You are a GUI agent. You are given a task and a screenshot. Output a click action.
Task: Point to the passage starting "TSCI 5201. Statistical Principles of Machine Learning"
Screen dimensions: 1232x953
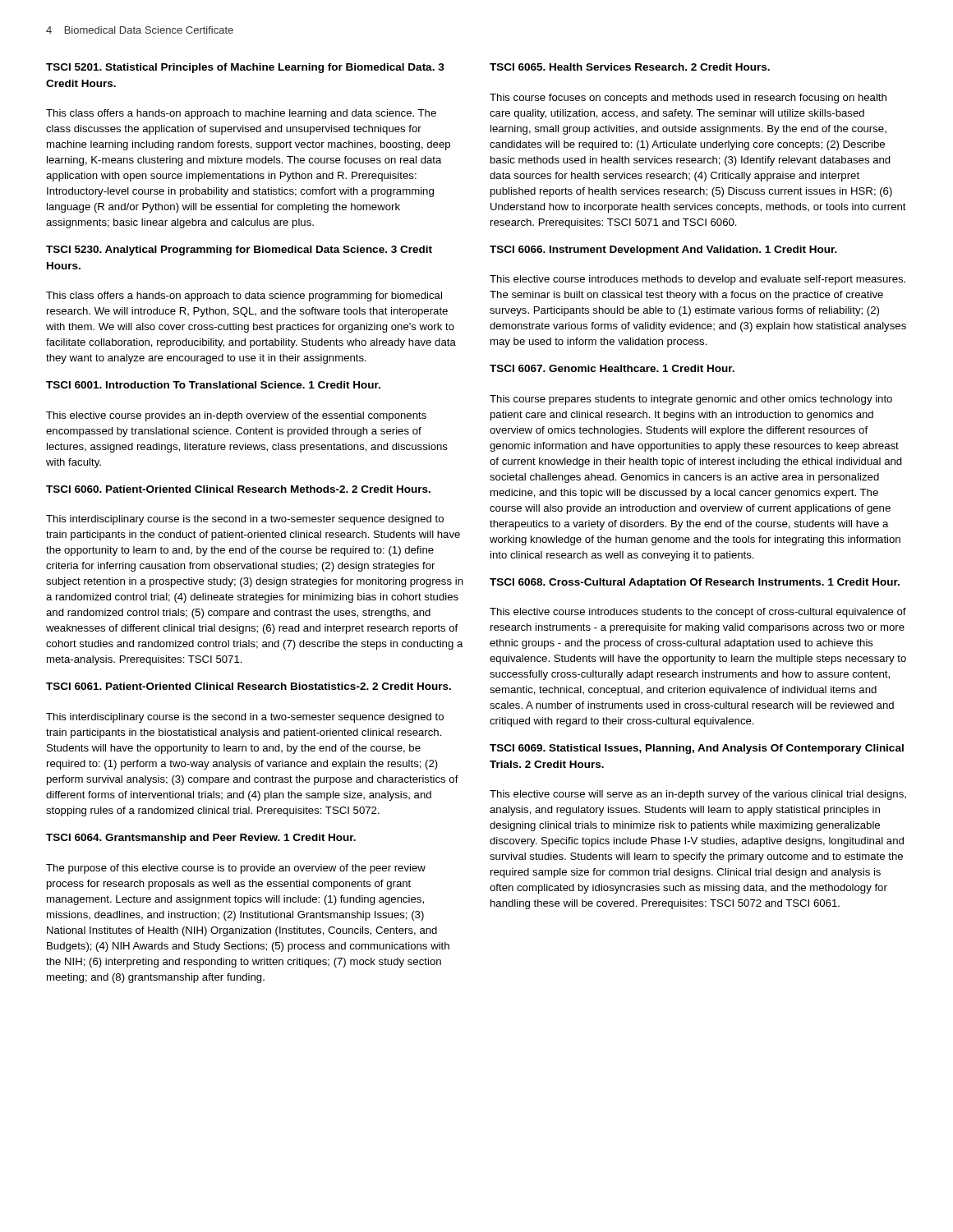[255, 75]
